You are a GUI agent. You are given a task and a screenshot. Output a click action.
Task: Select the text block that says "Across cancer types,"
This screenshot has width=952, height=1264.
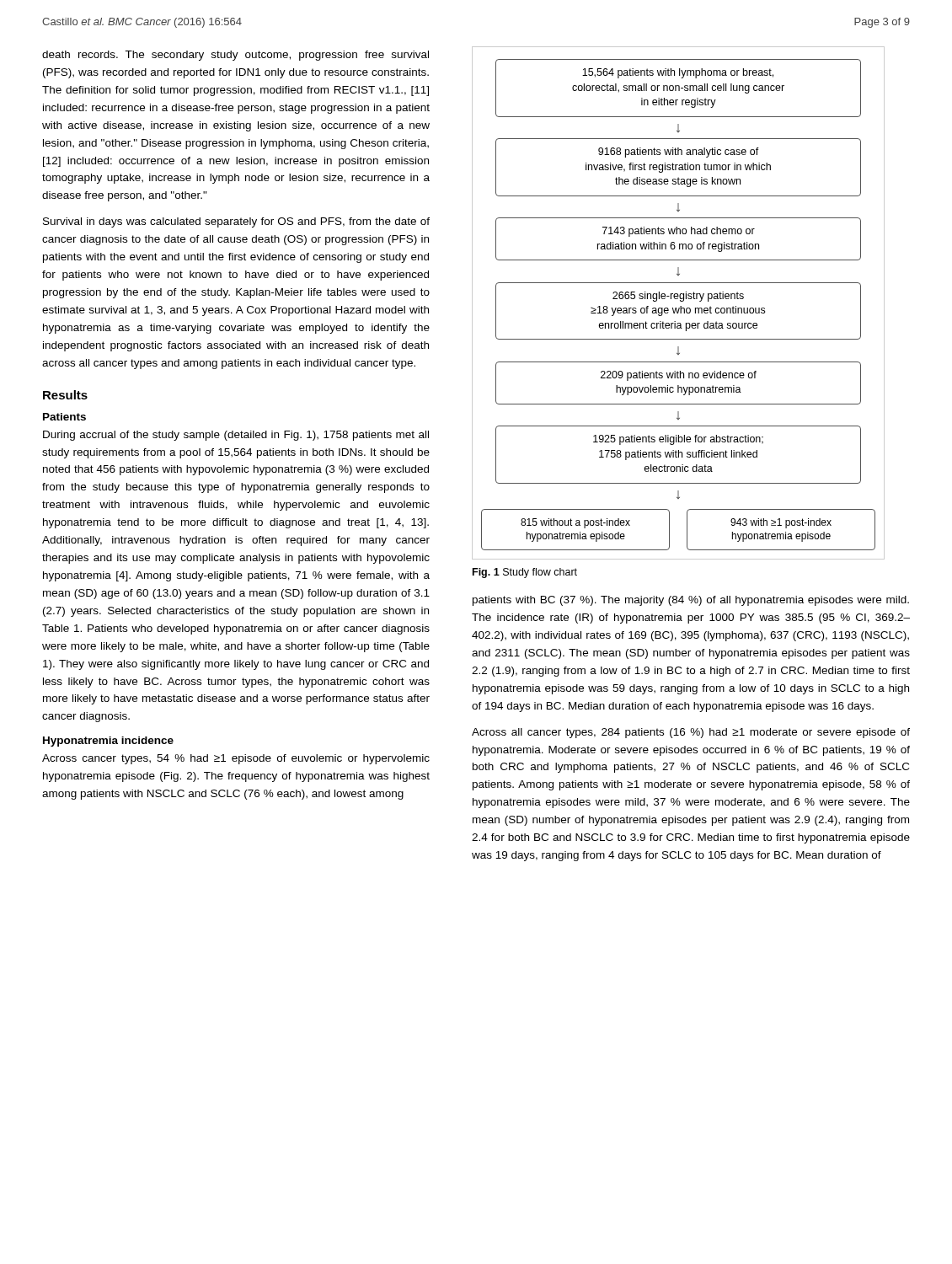(x=236, y=777)
